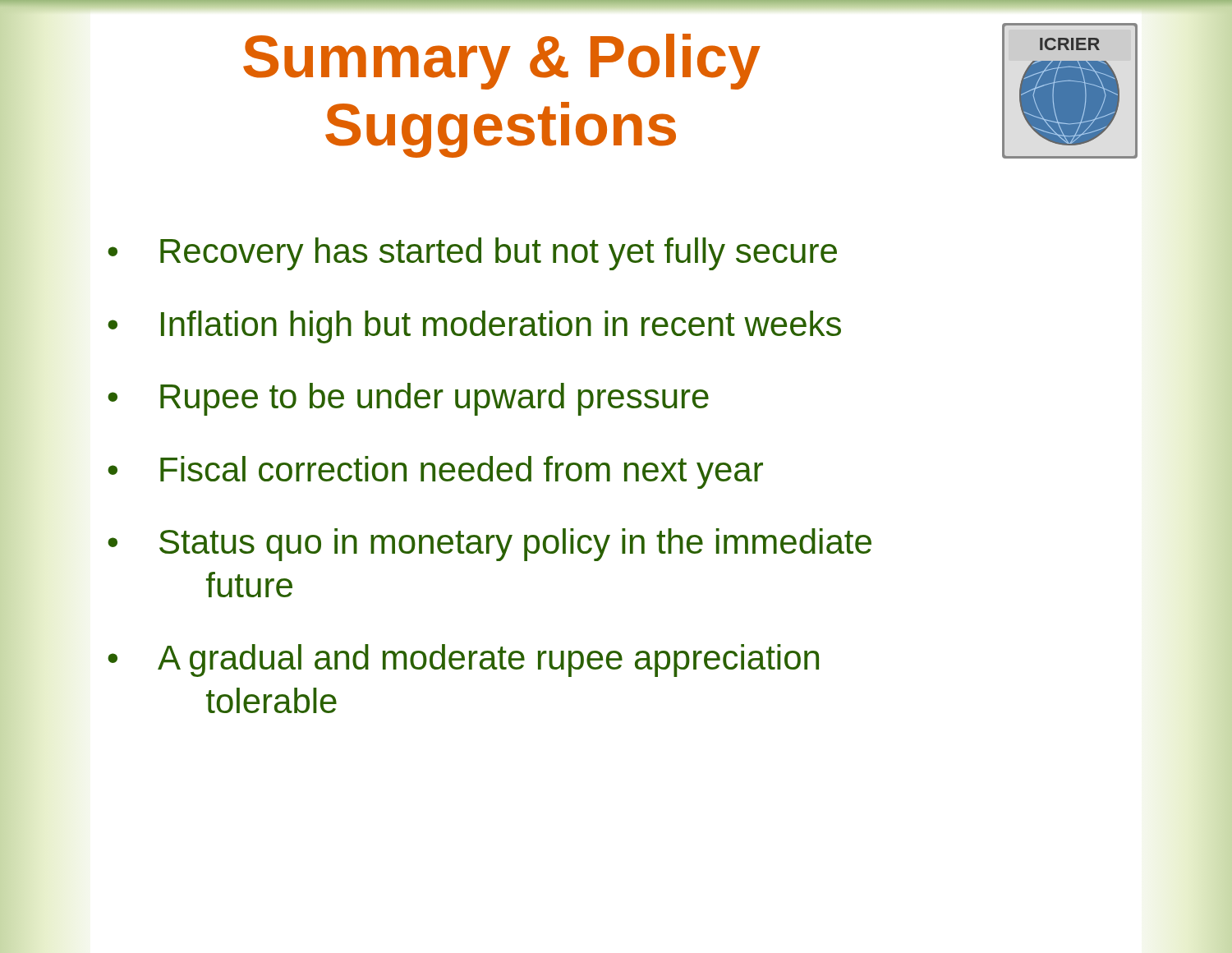Screen dimensions: 953x1232
Task: Select the list item containing "• A gradual and"
Action: coord(616,680)
